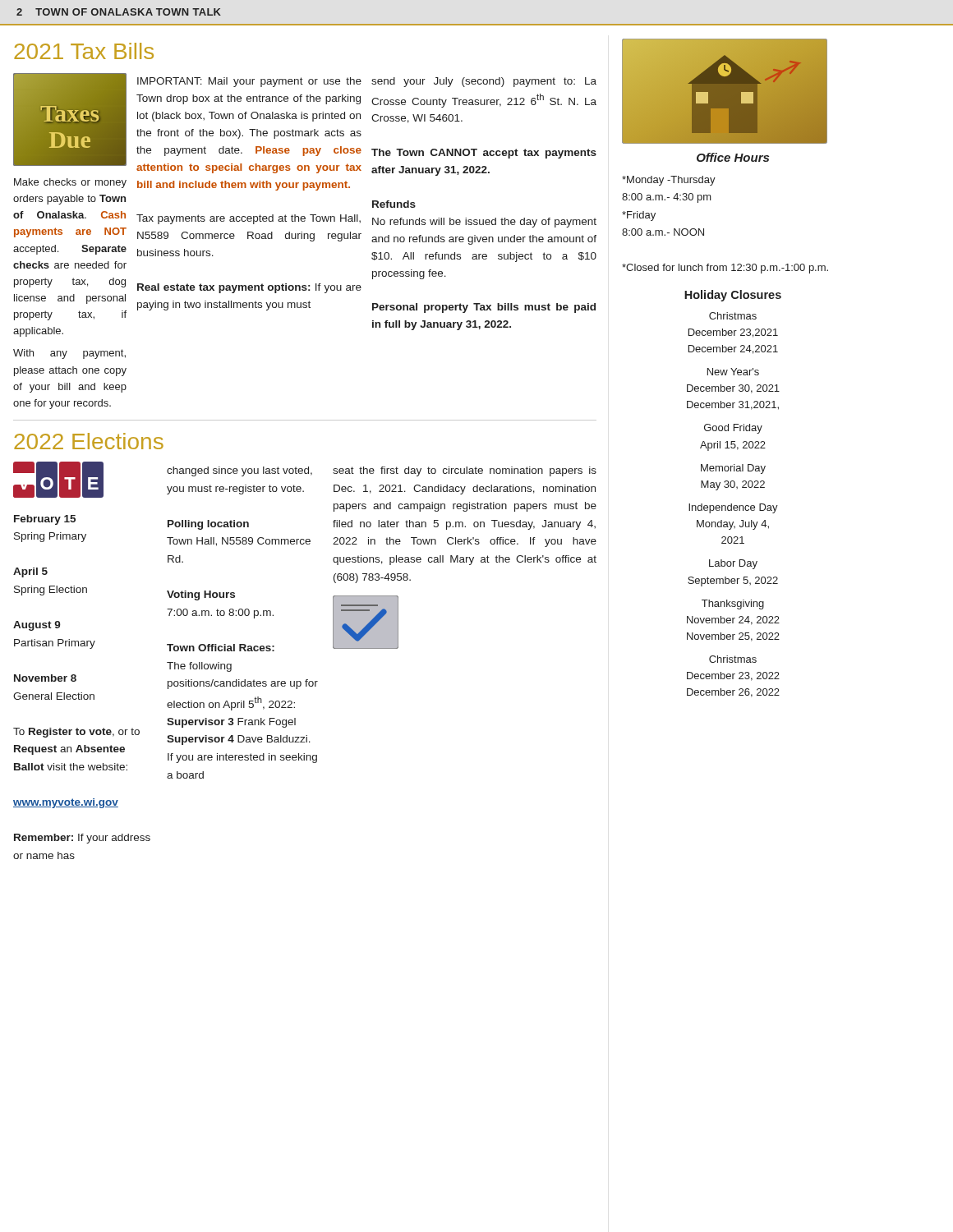The height and width of the screenshot is (1232, 953).
Task: Select the element starting "V O T E February 15 Spring Primary"
Action: point(58,480)
